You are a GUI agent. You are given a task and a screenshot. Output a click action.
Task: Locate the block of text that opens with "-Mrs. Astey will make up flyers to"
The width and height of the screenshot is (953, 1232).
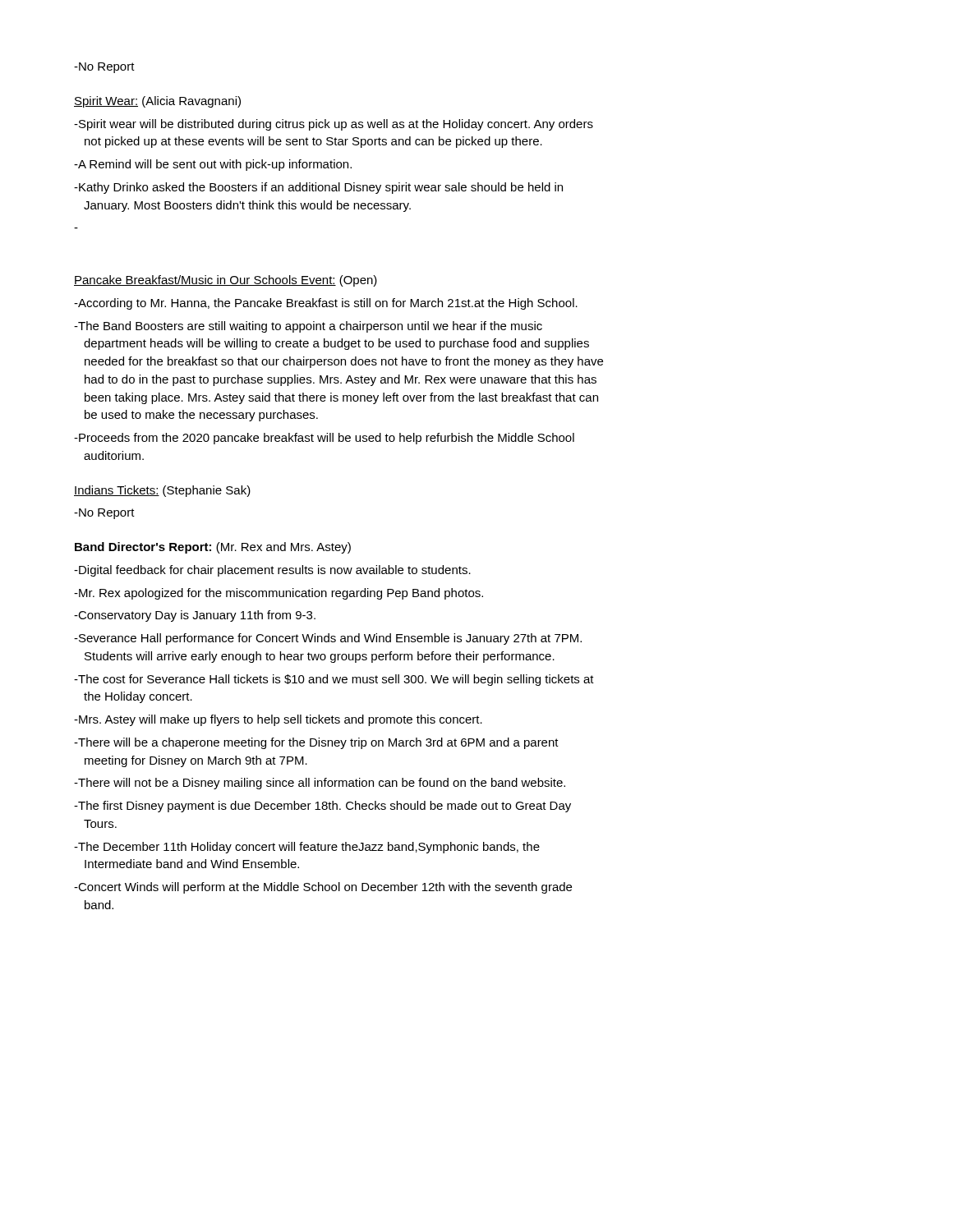click(476, 719)
